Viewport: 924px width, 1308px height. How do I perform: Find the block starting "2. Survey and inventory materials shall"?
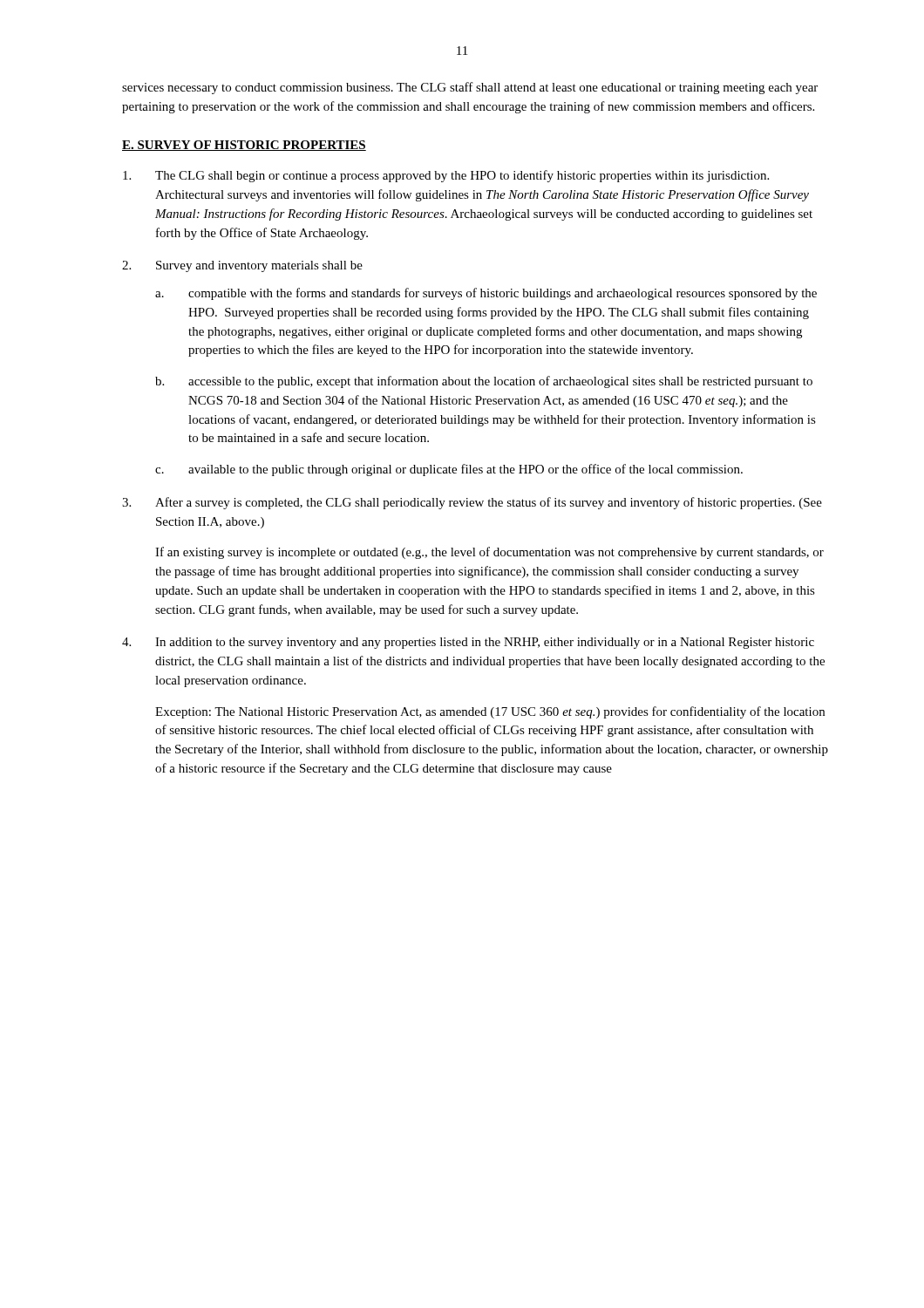coord(242,266)
